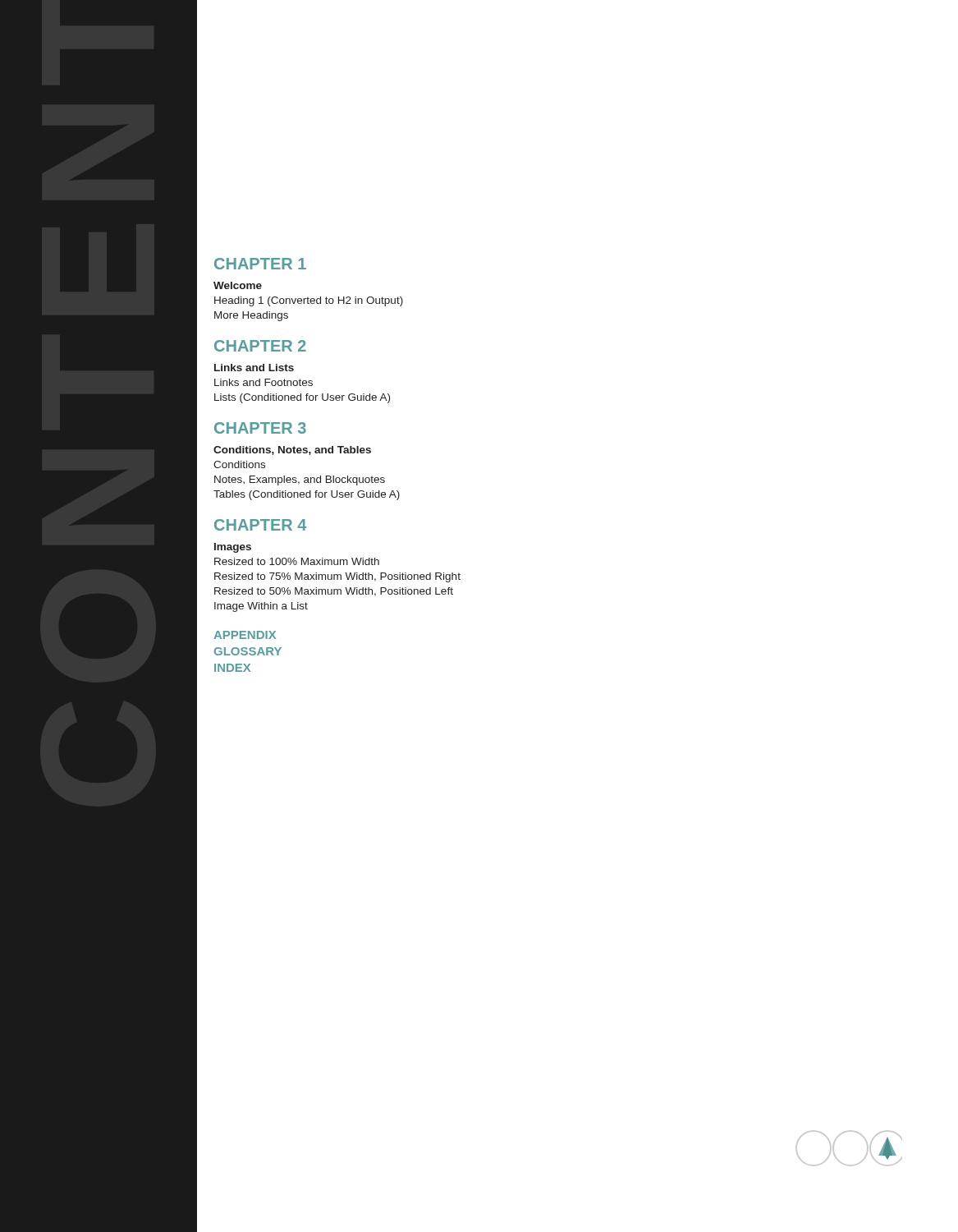958x1232 pixels.
Task: Select the list item with the text "Lists (Conditioned for User Guide A)"
Action: (302, 398)
